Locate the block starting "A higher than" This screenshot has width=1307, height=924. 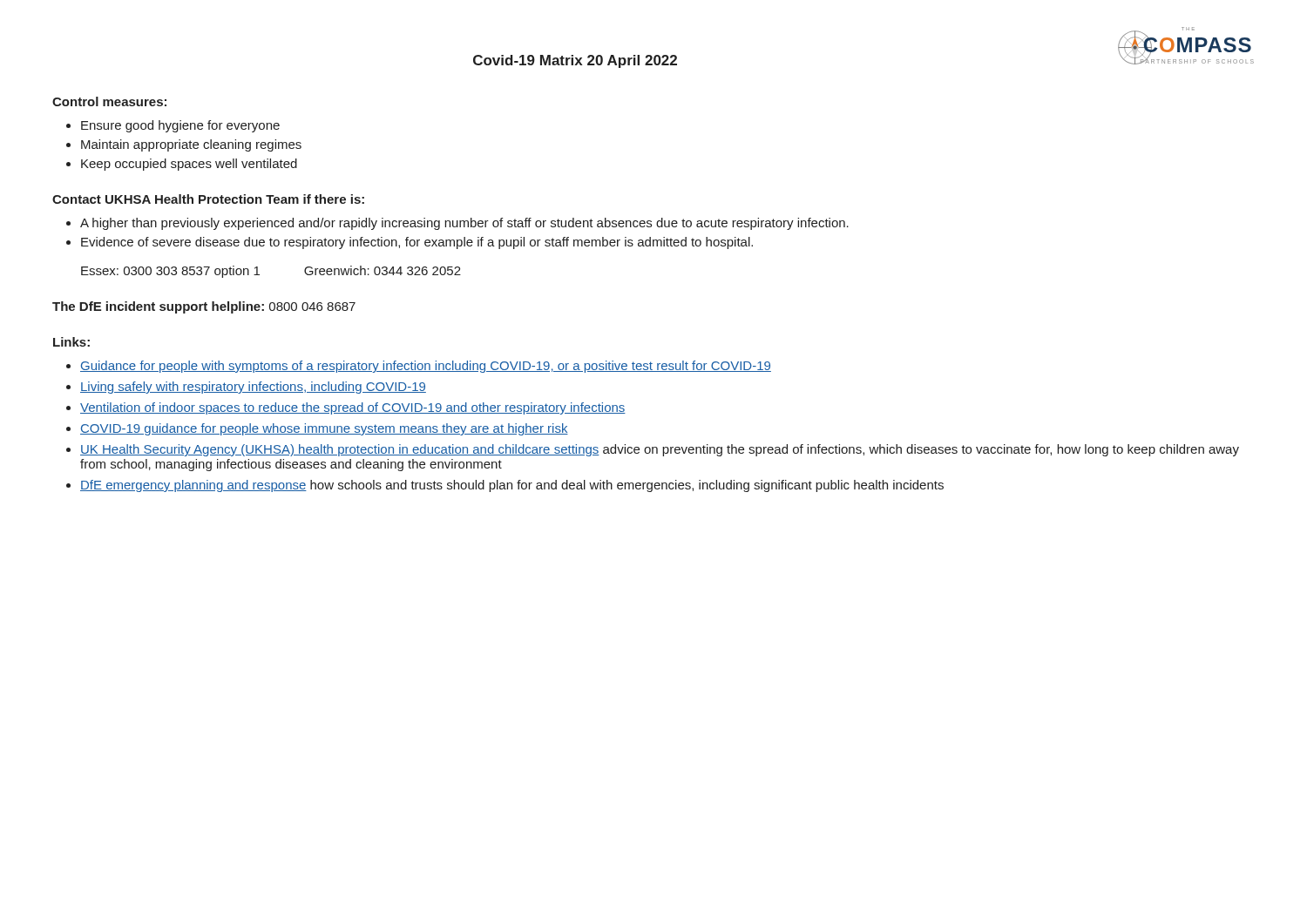point(465,222)
